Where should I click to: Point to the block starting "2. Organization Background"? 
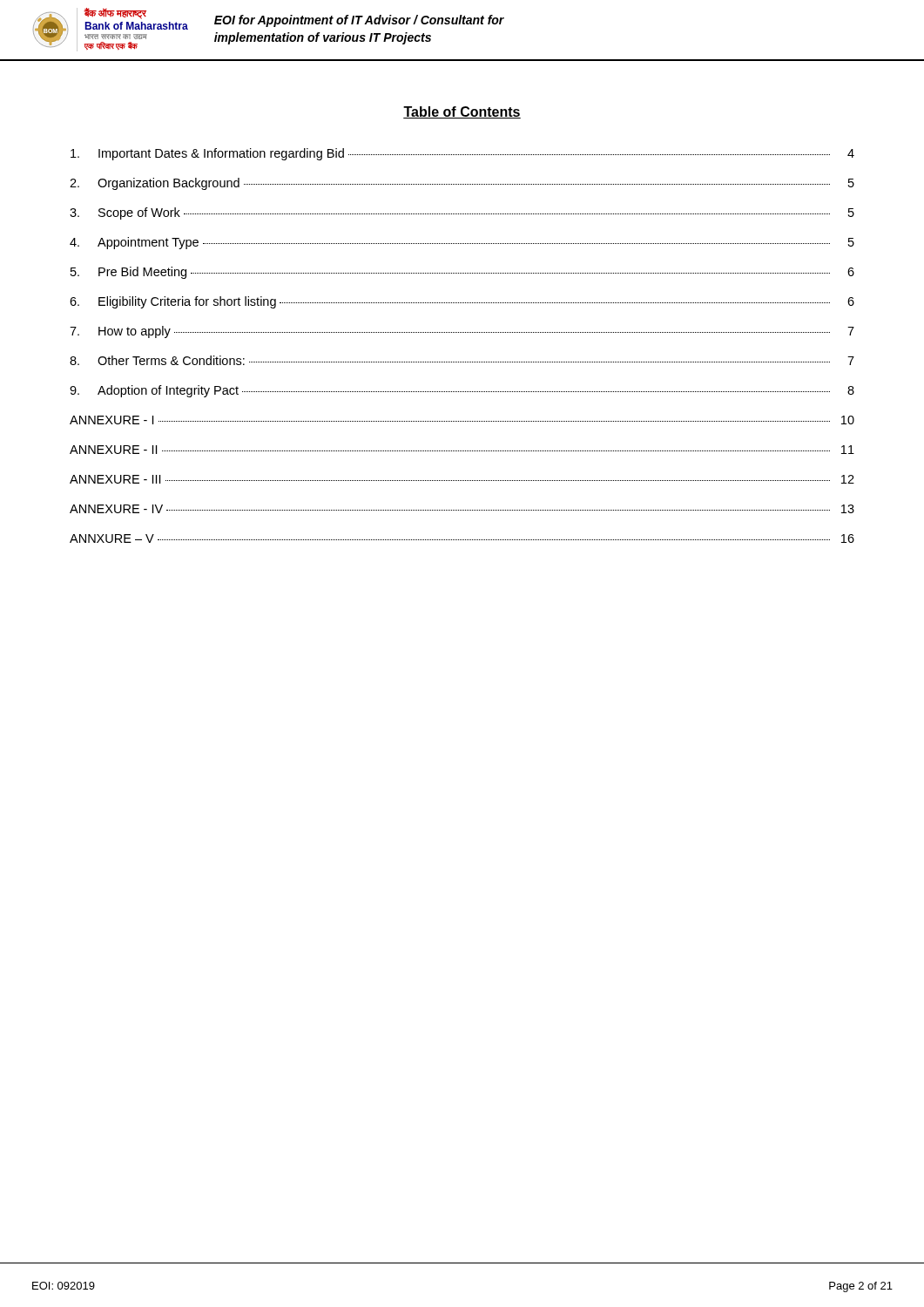click(462, 183)
